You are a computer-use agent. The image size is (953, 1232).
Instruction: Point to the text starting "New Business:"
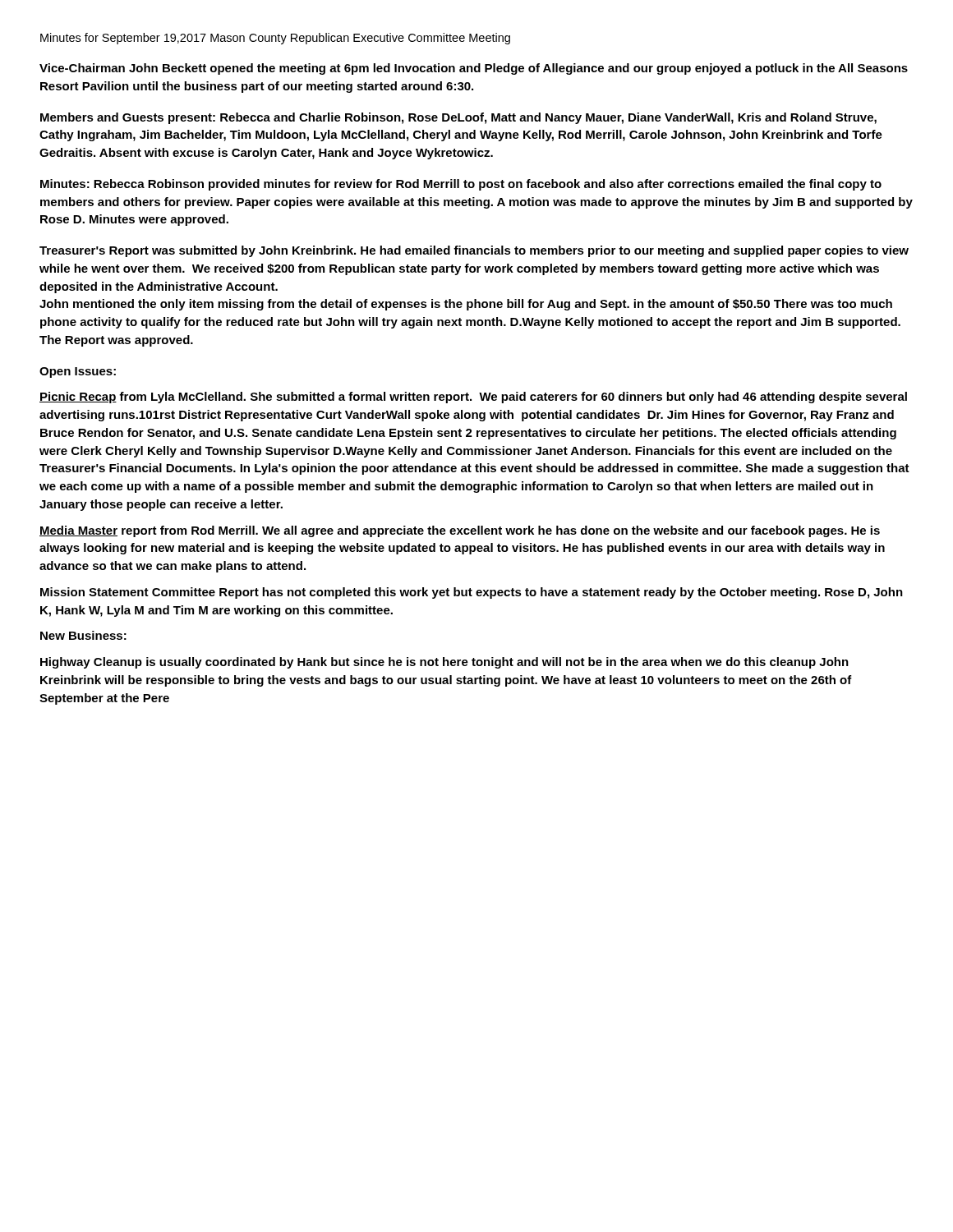(x=83, y=636)
